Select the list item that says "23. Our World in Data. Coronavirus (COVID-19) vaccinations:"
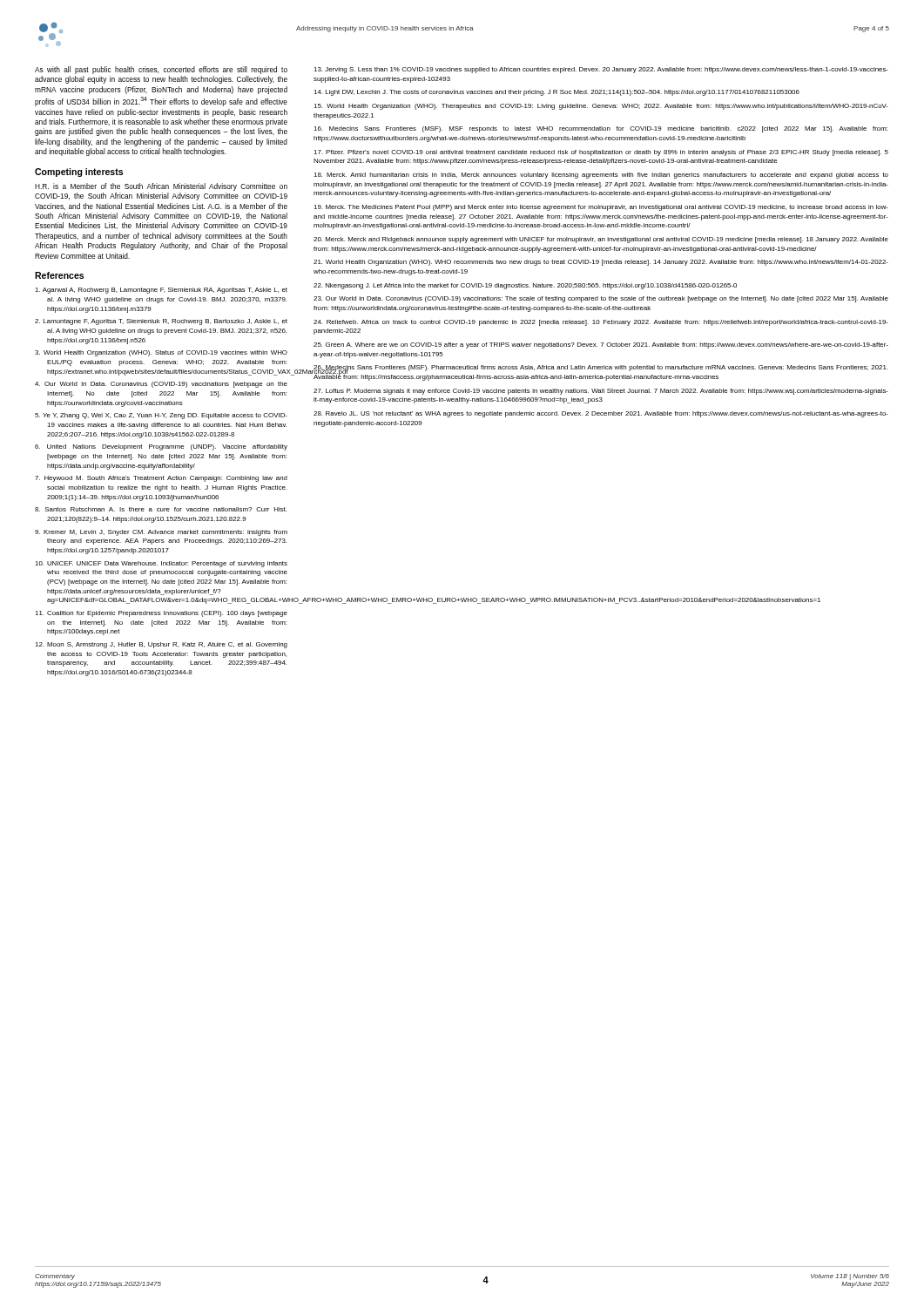The width and height of the screenshot is (924, 1307). pyautogui.click(x=601, y=303)
